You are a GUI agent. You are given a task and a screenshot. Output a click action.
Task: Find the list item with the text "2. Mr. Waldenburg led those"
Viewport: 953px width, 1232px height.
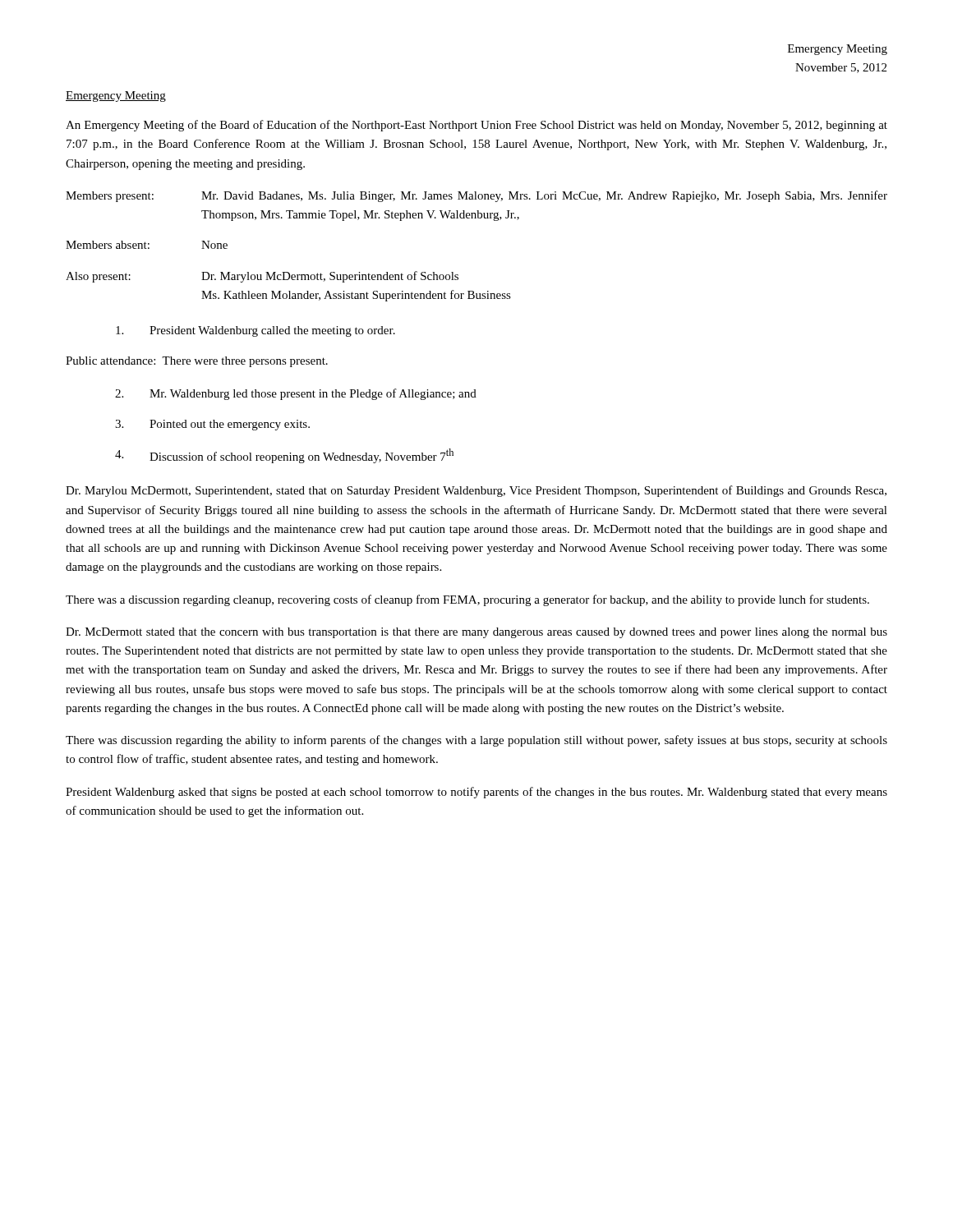point(296,394)
